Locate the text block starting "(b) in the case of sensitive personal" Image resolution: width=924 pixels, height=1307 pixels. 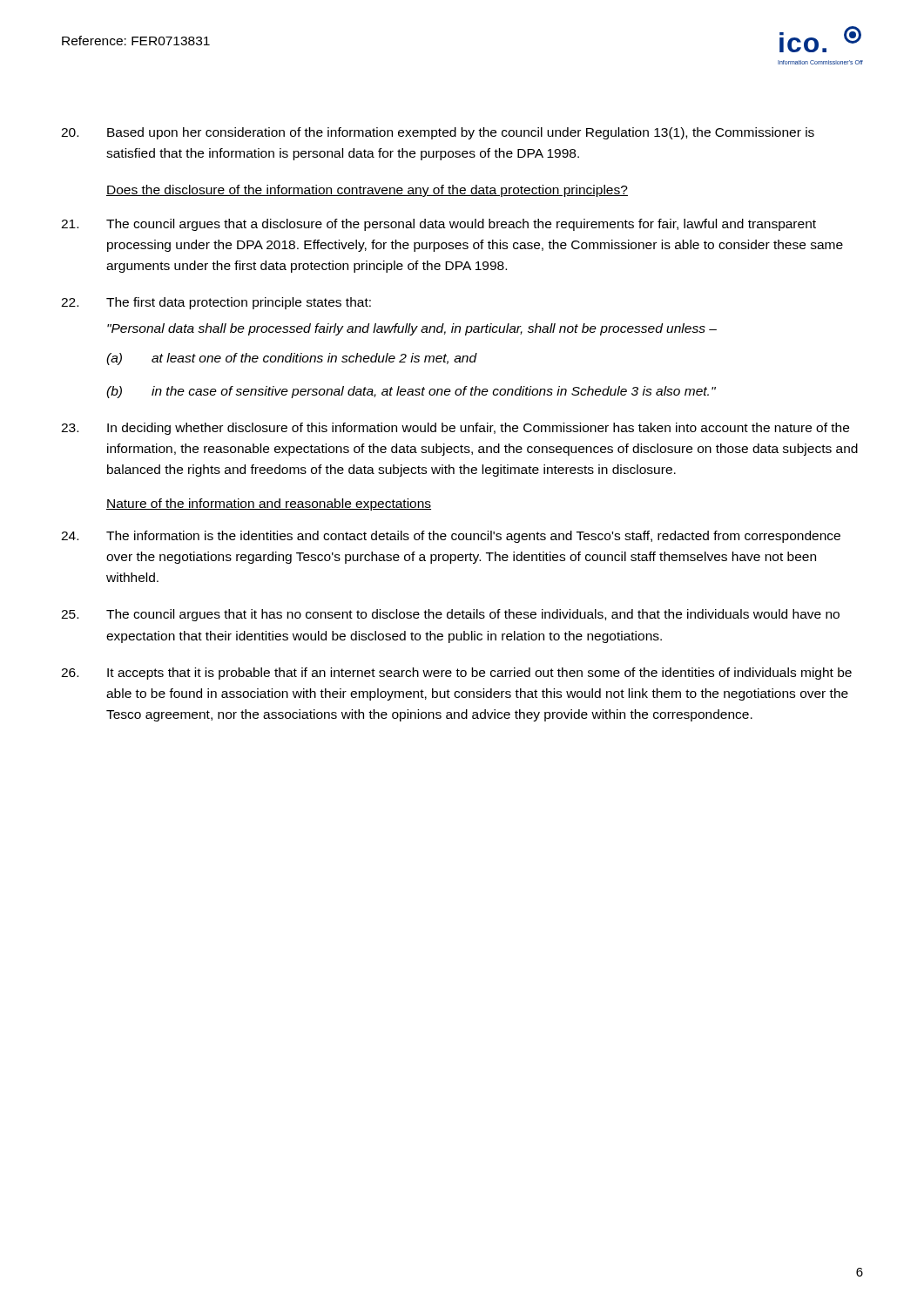(x=485, y=392)
